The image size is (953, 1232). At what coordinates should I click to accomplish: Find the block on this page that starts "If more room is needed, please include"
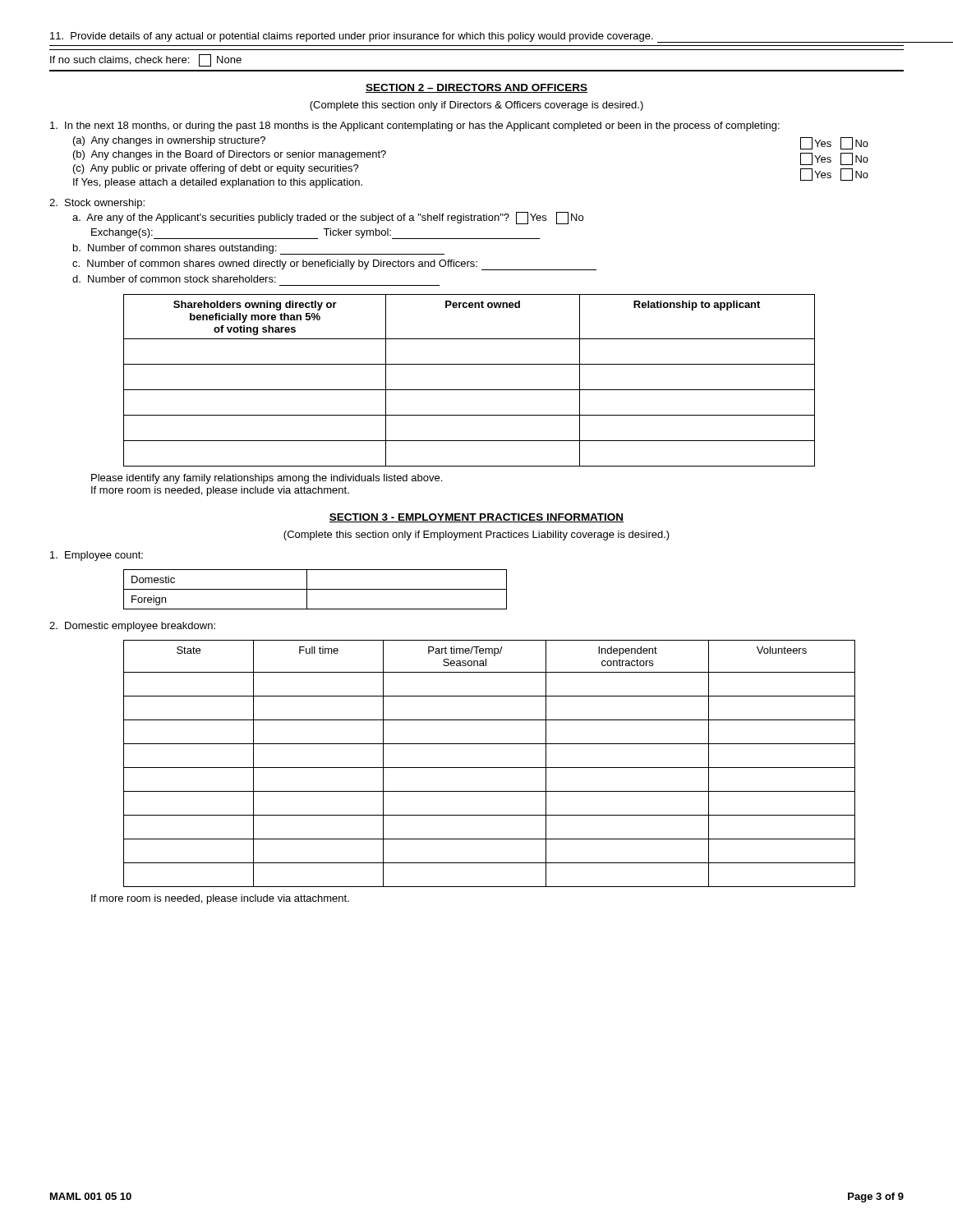point(220,898)
